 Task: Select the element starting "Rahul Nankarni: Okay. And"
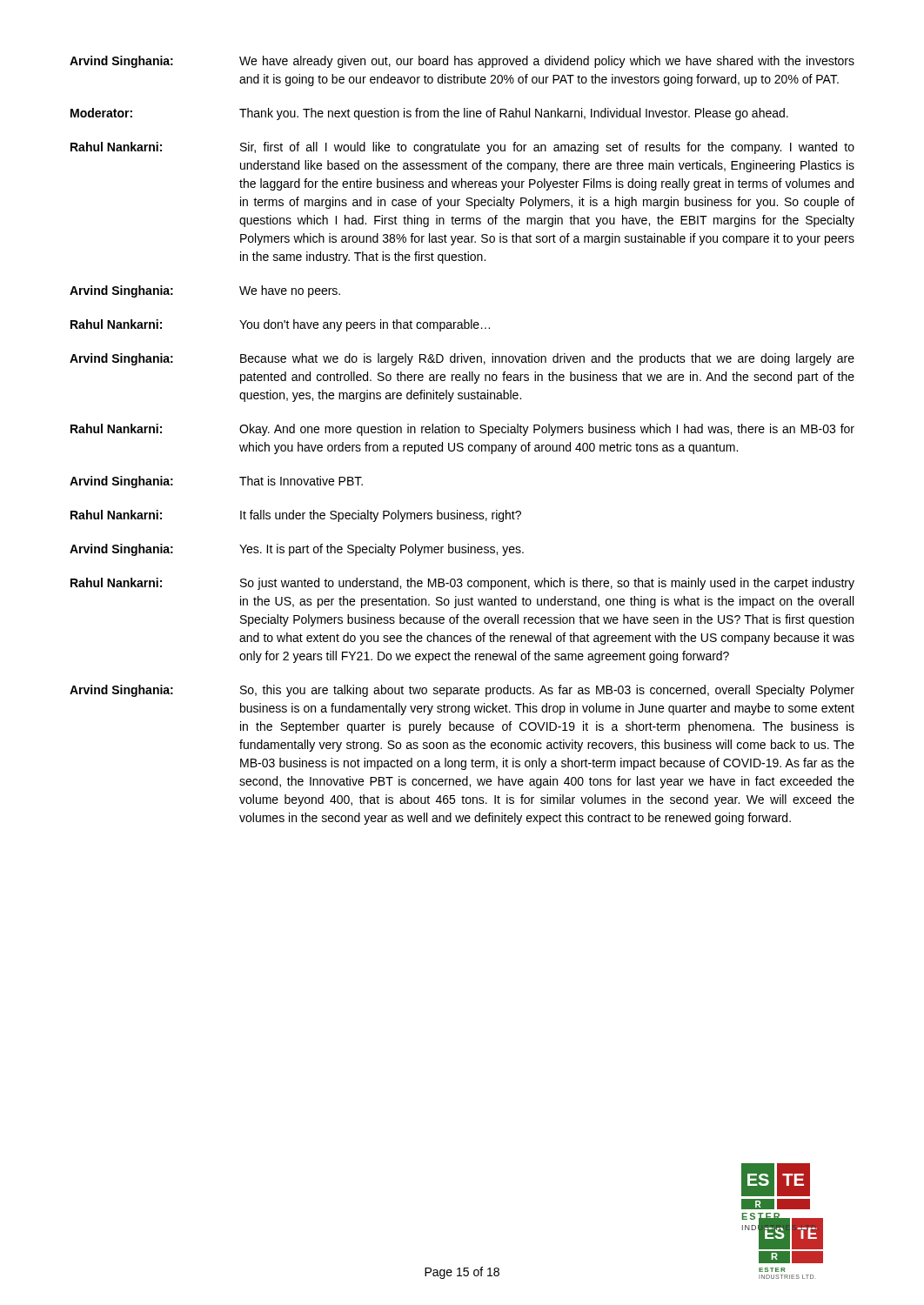[x=462, y=438]
